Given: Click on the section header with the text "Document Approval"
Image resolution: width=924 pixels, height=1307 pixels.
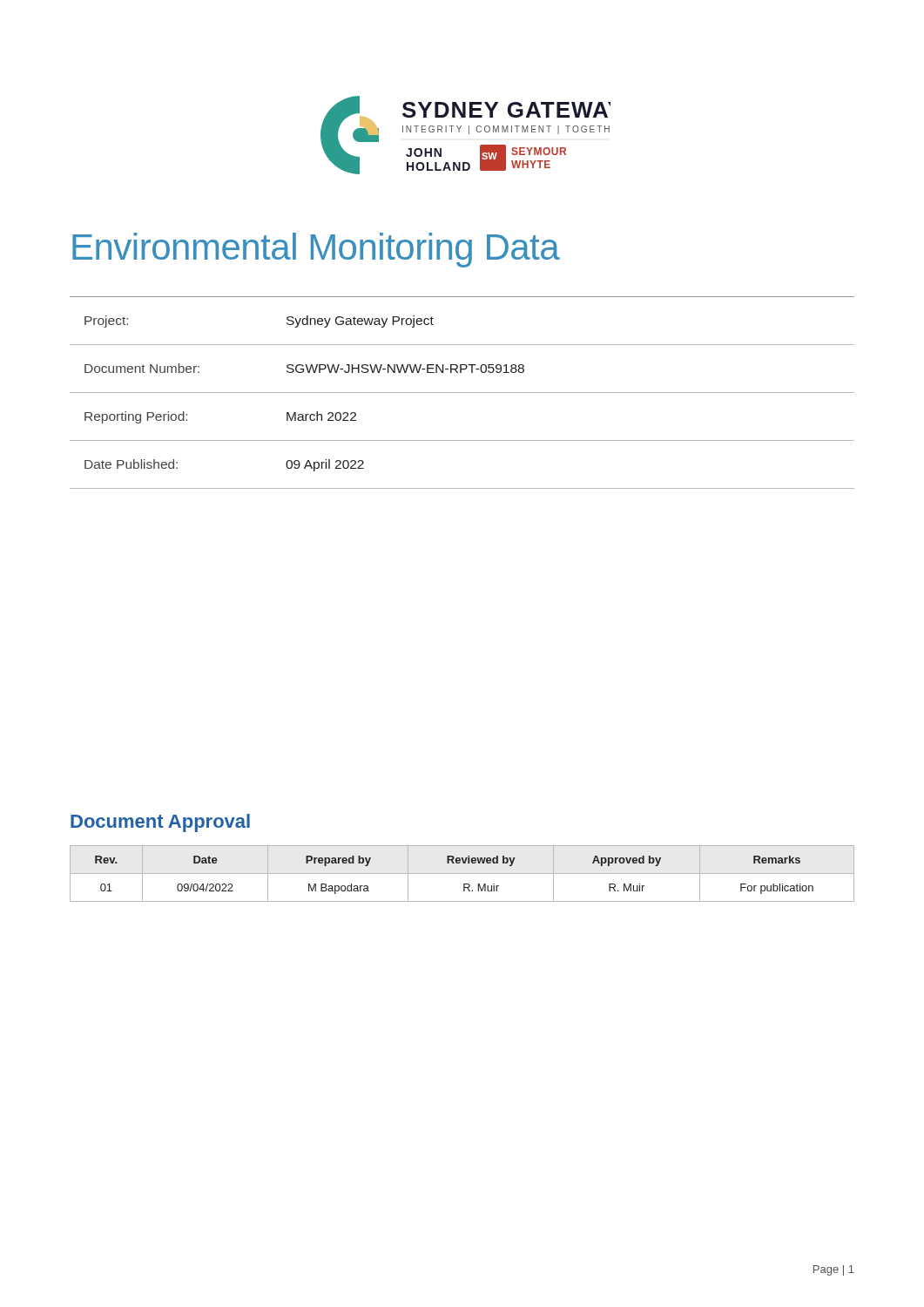Looking at the screenshot, I should pyautogui.click(x=160, y=821).
